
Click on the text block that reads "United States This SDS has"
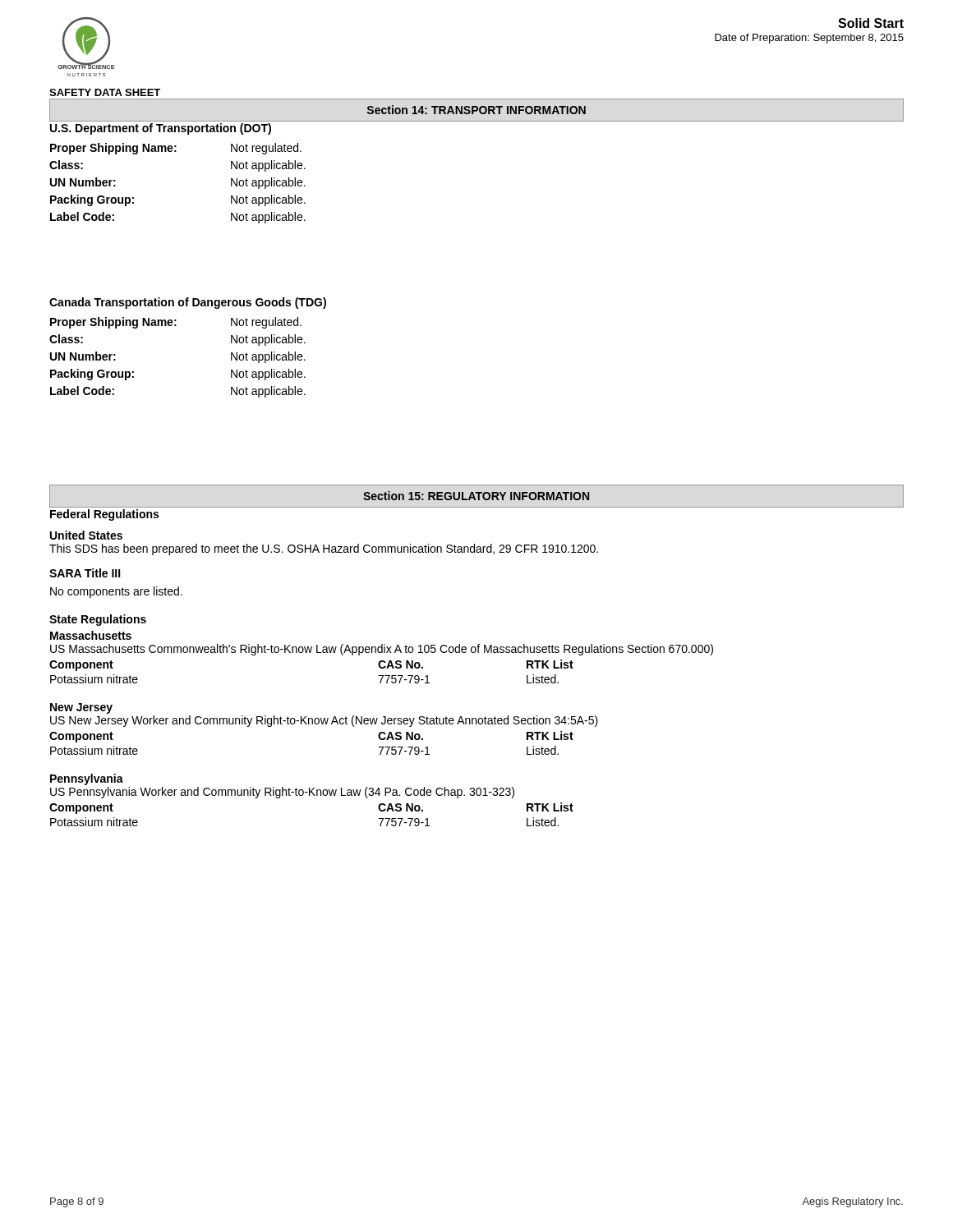click(476, 542)
